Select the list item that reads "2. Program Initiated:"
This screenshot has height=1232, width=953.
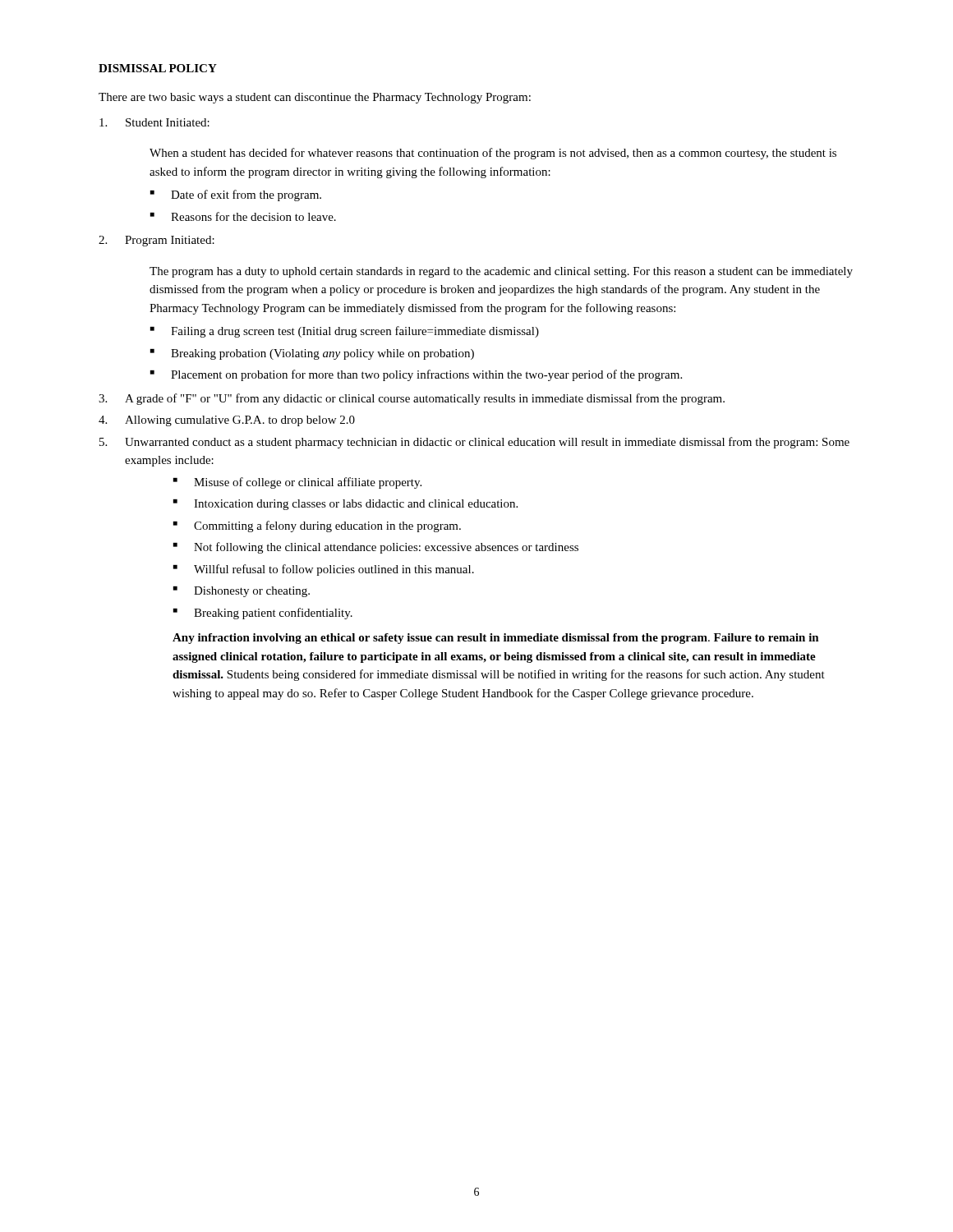point(157,241)
